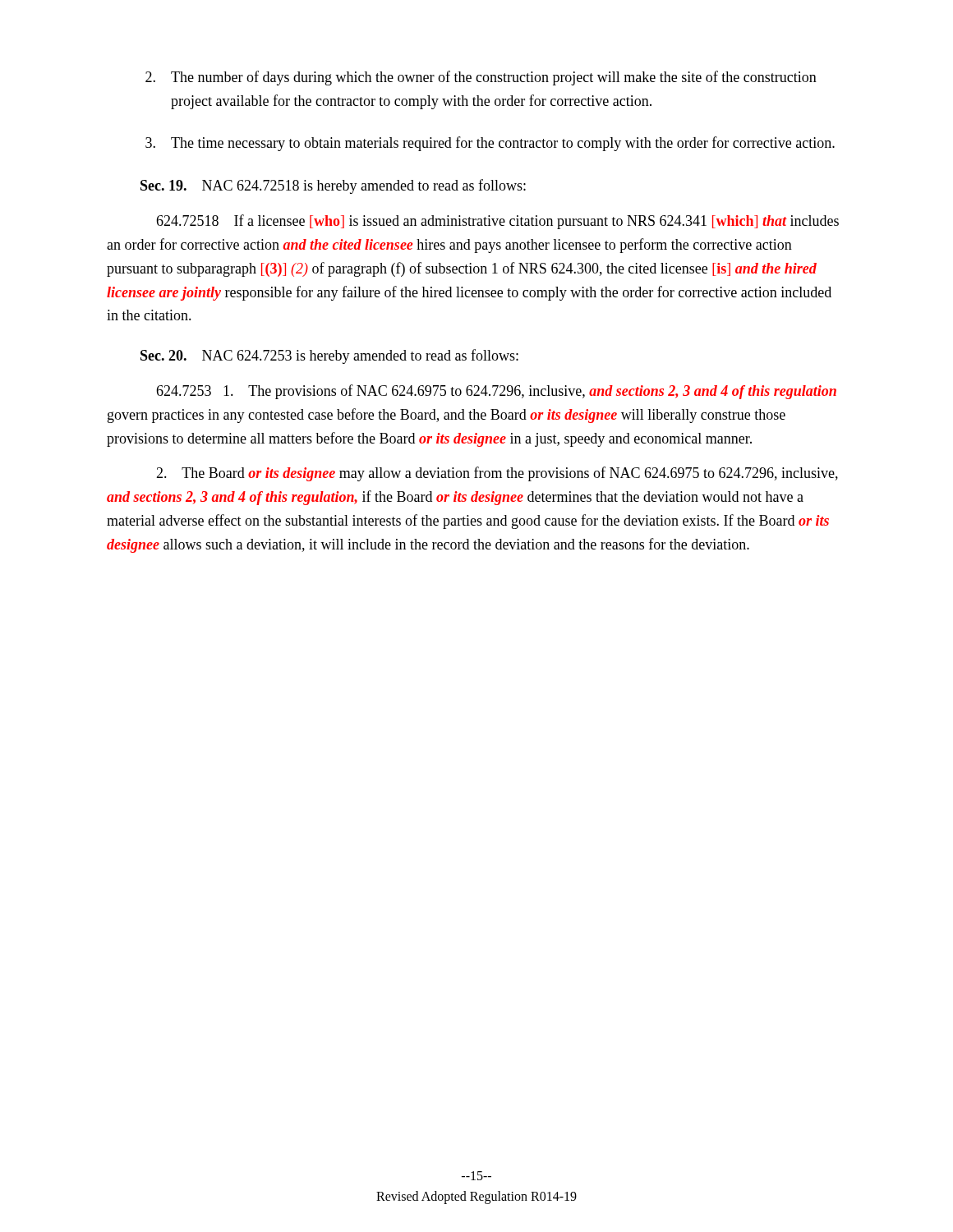Where is the passage that starts "7253 1. The provisions"?

coord(472,413)
